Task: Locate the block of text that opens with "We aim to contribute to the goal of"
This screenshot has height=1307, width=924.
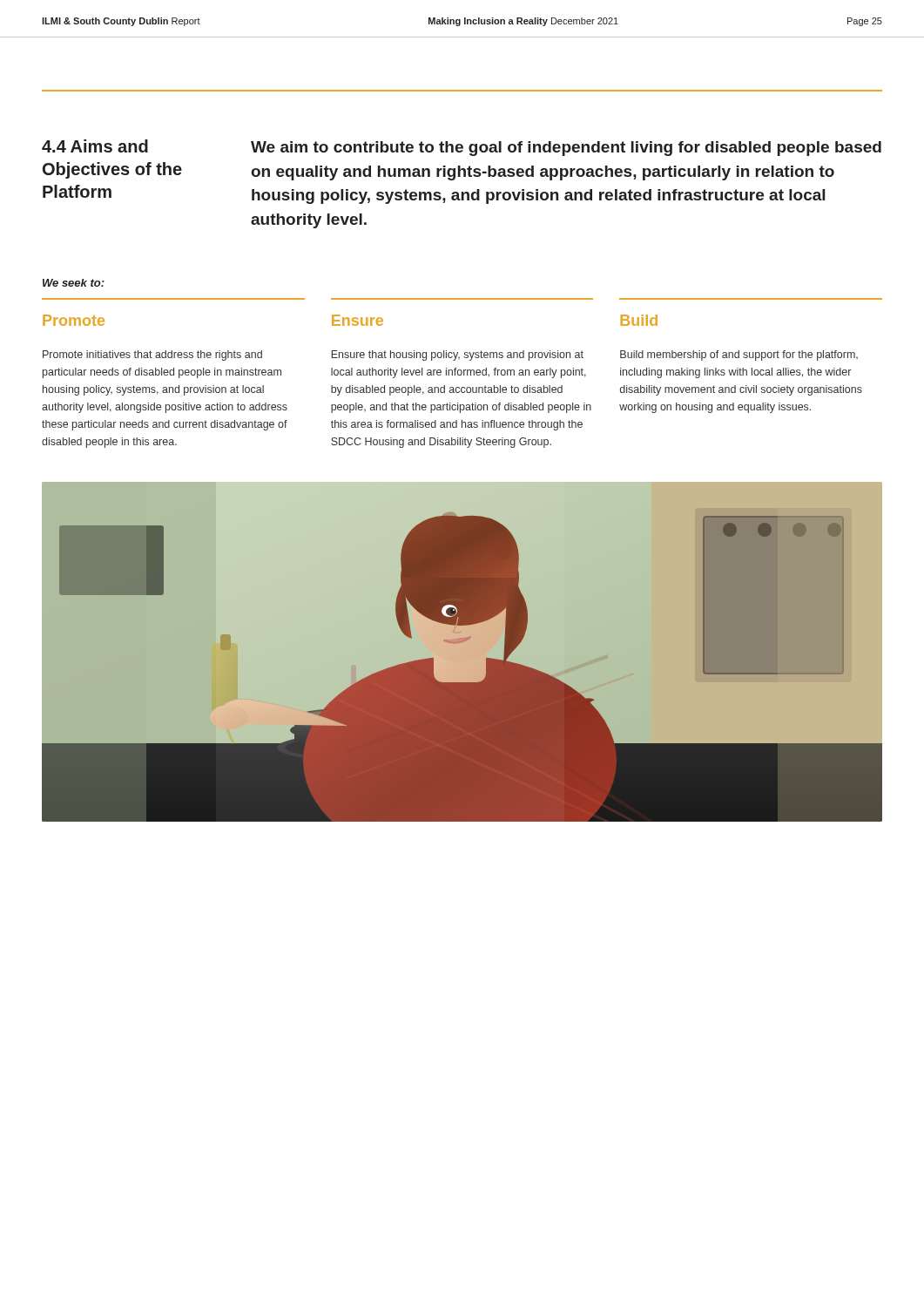Action: click(567, 183)
